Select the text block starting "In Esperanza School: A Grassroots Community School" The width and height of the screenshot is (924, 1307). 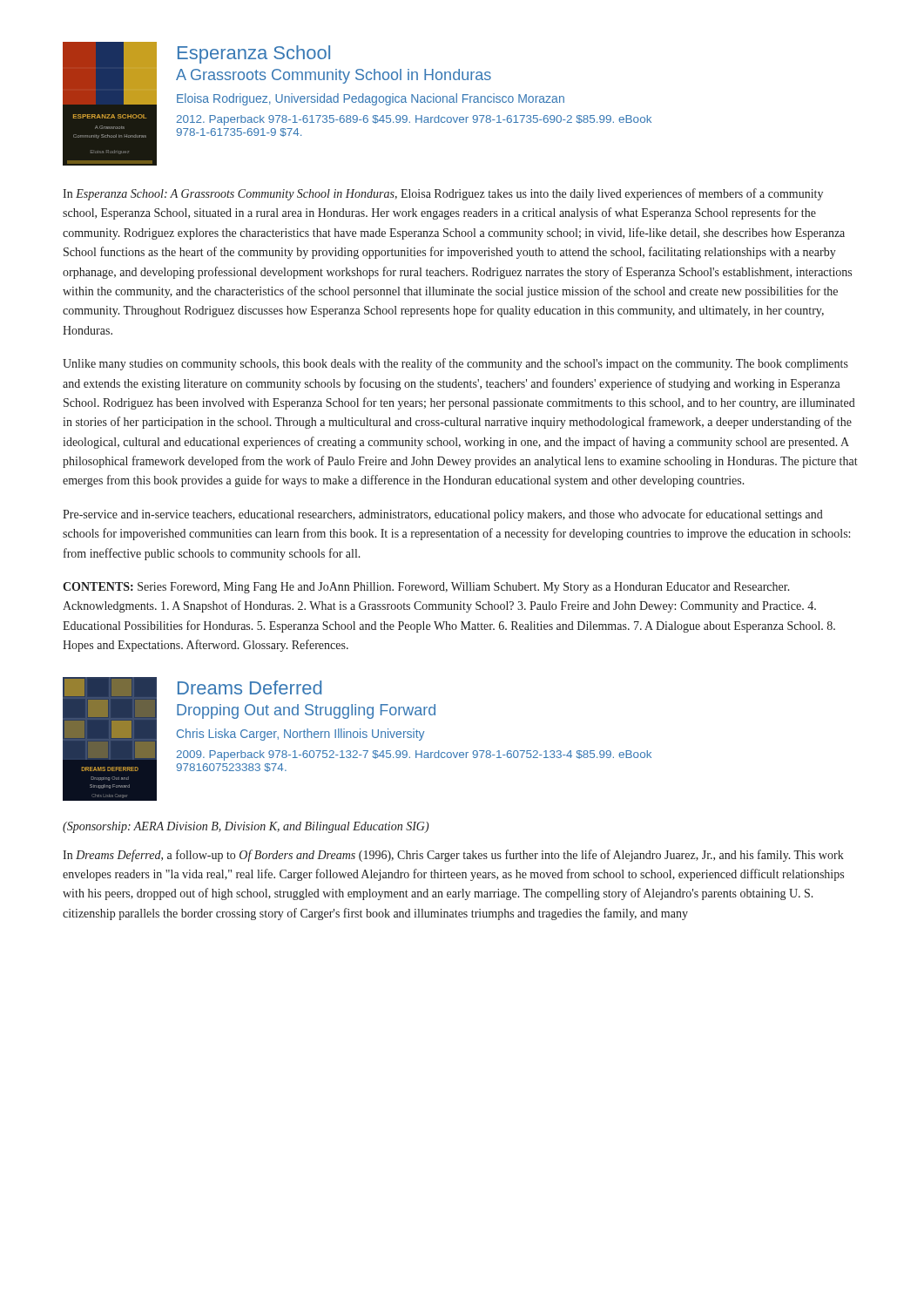pyautogui.click(x=458, y=262)
